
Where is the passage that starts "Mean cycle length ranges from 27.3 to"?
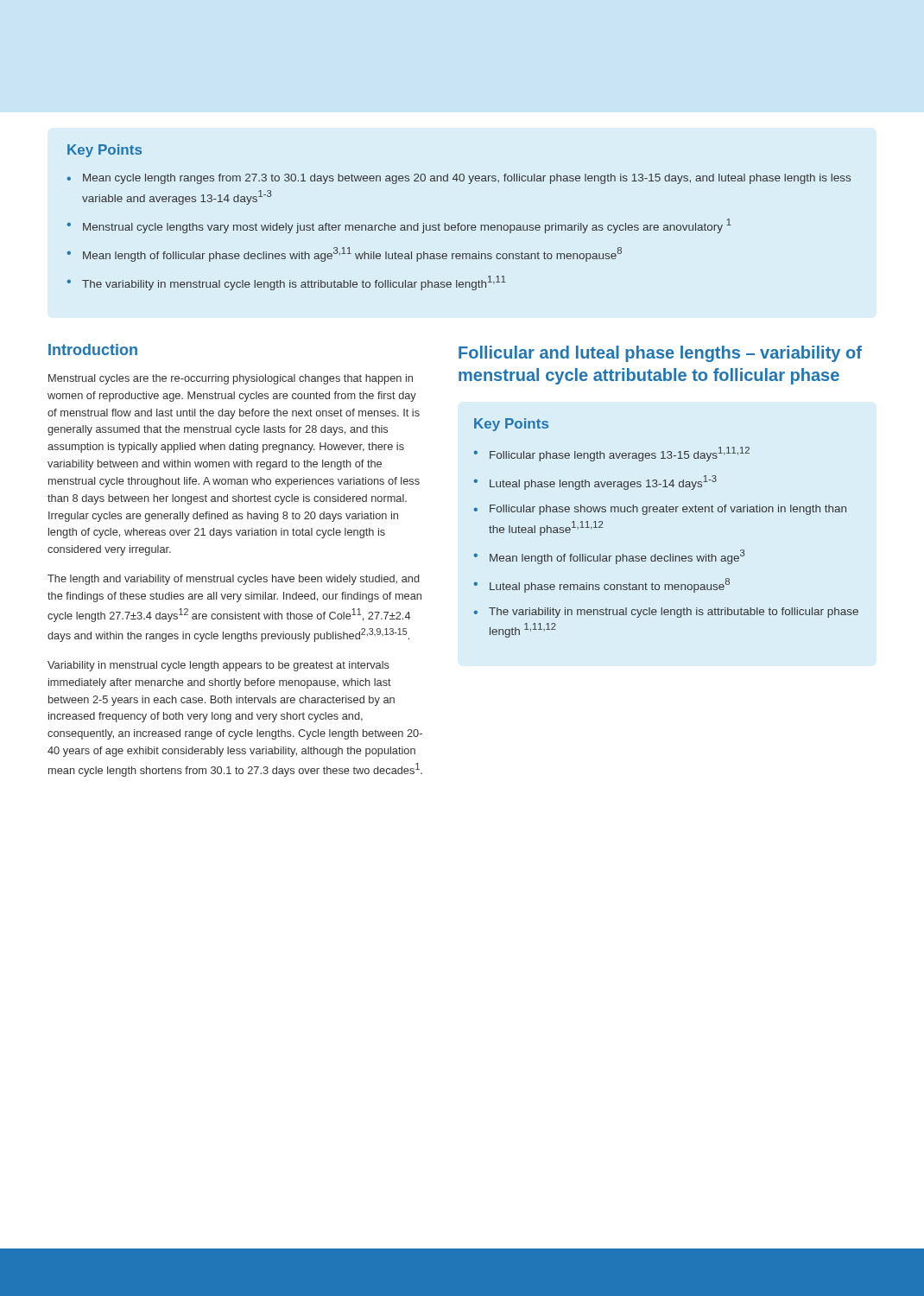[x=467, y=188]
